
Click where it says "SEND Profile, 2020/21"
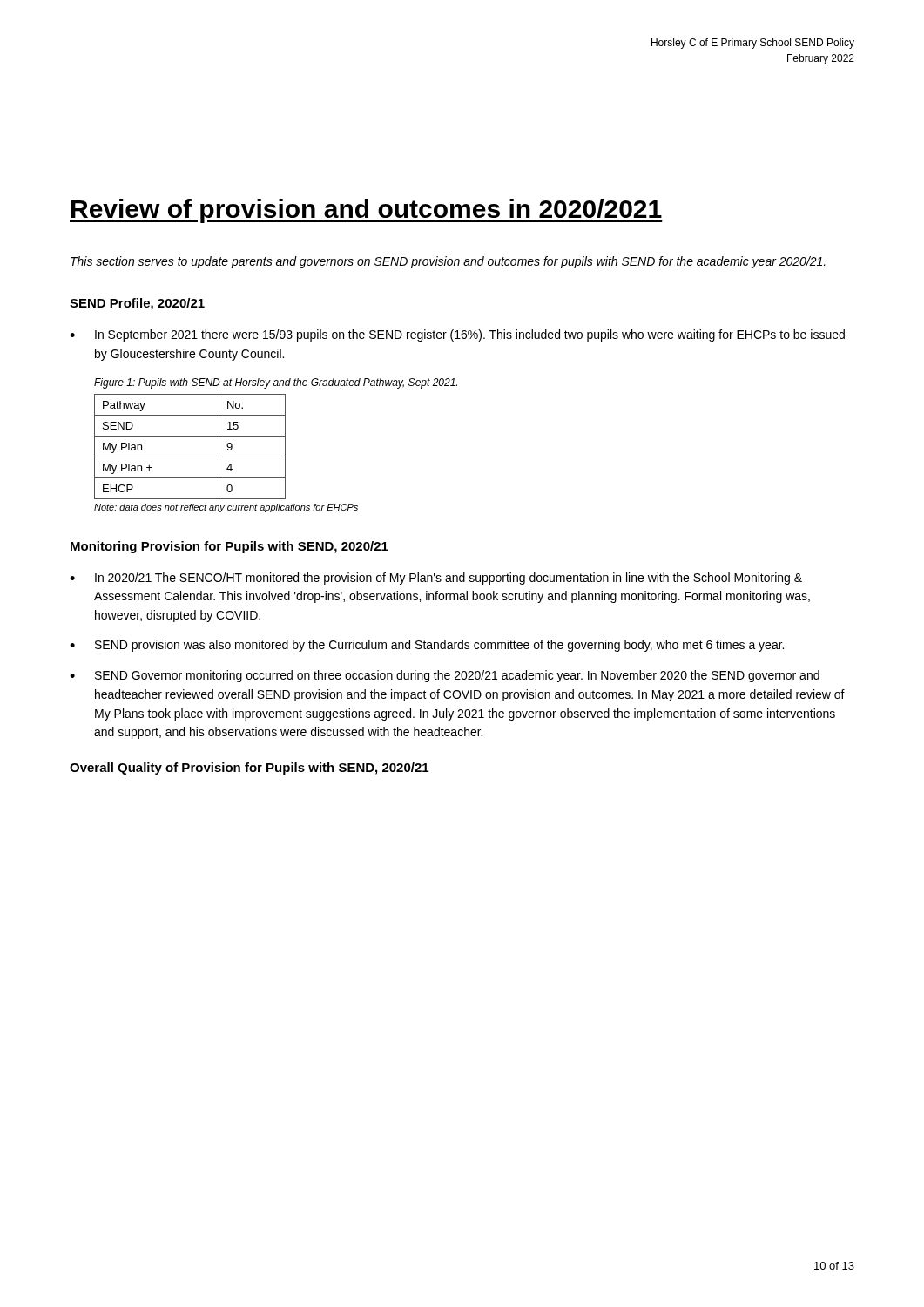[137, 303]
